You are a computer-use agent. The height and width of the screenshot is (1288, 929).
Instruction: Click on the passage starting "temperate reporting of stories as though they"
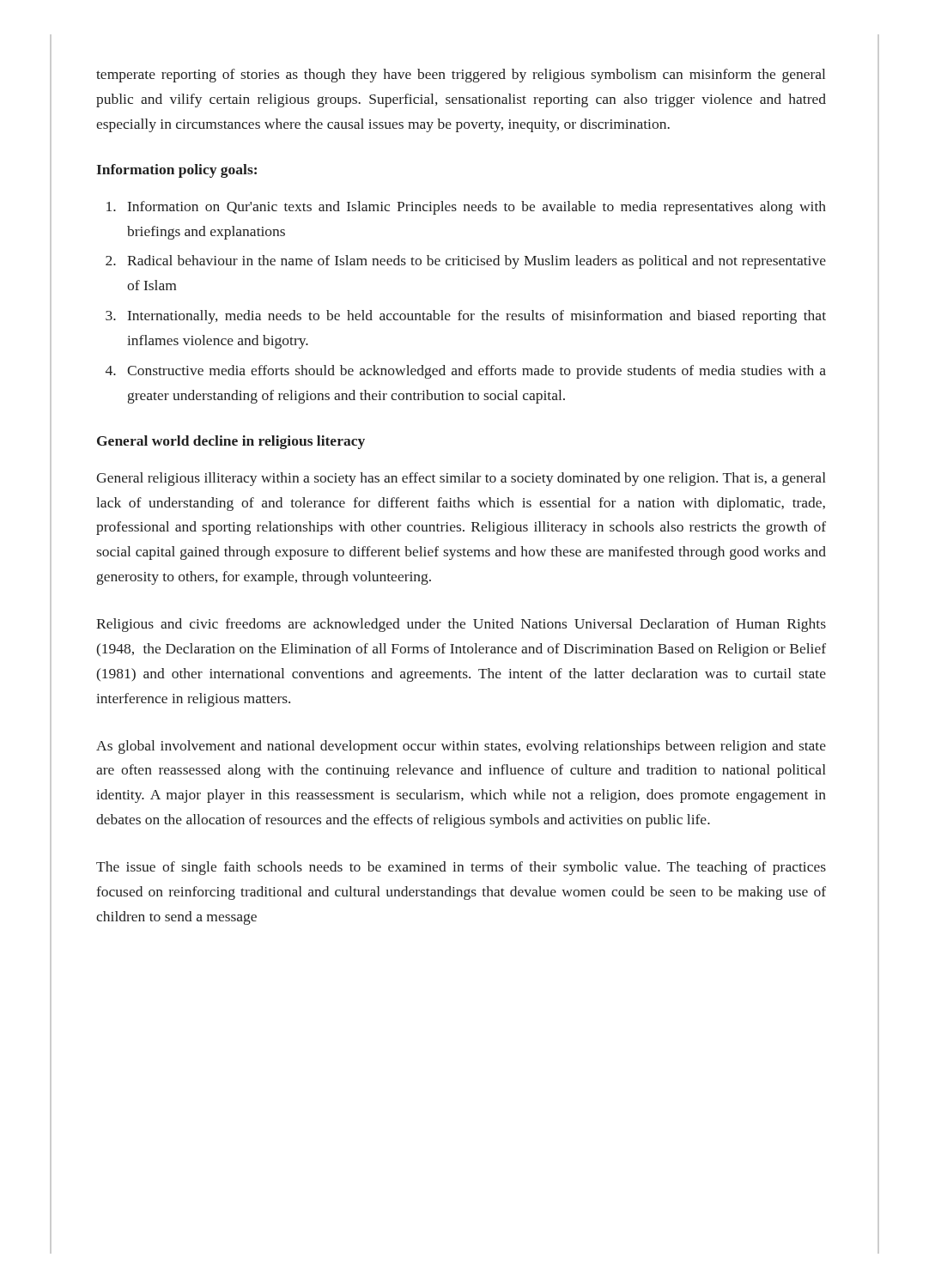461,99
